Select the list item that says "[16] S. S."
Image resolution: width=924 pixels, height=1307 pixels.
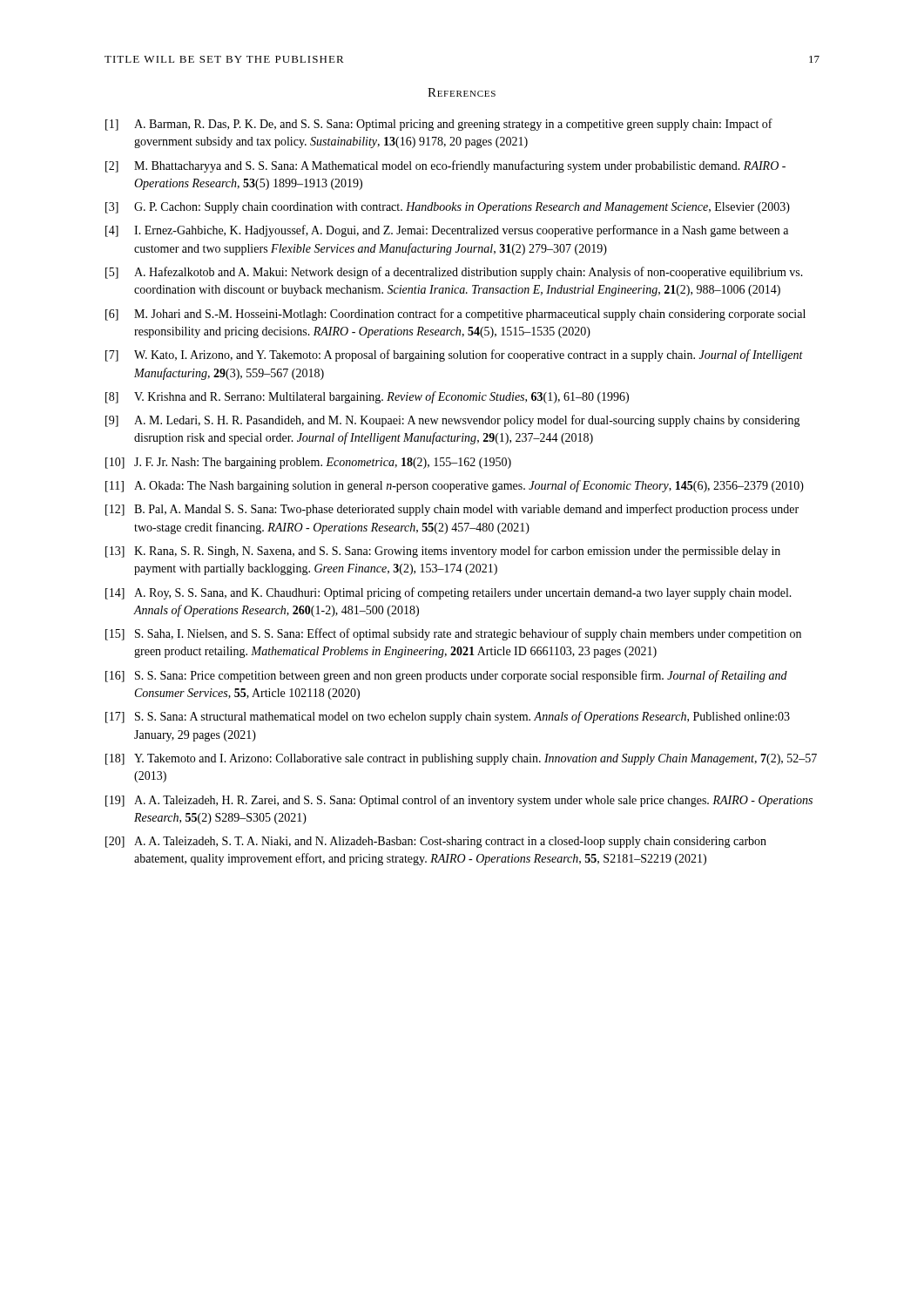click(x=462, y=685)
